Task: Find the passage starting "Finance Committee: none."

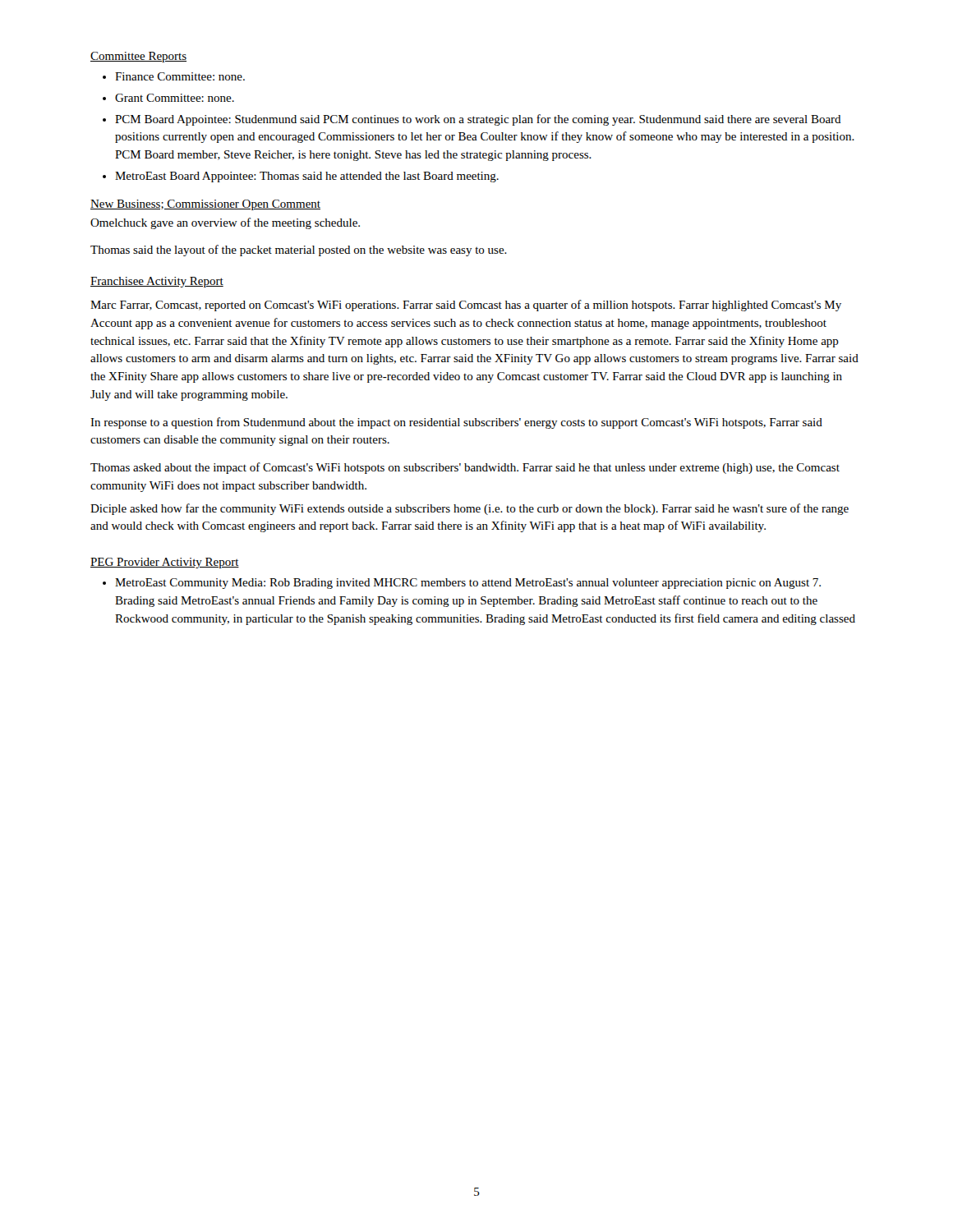Action: (x=180, y=76)
